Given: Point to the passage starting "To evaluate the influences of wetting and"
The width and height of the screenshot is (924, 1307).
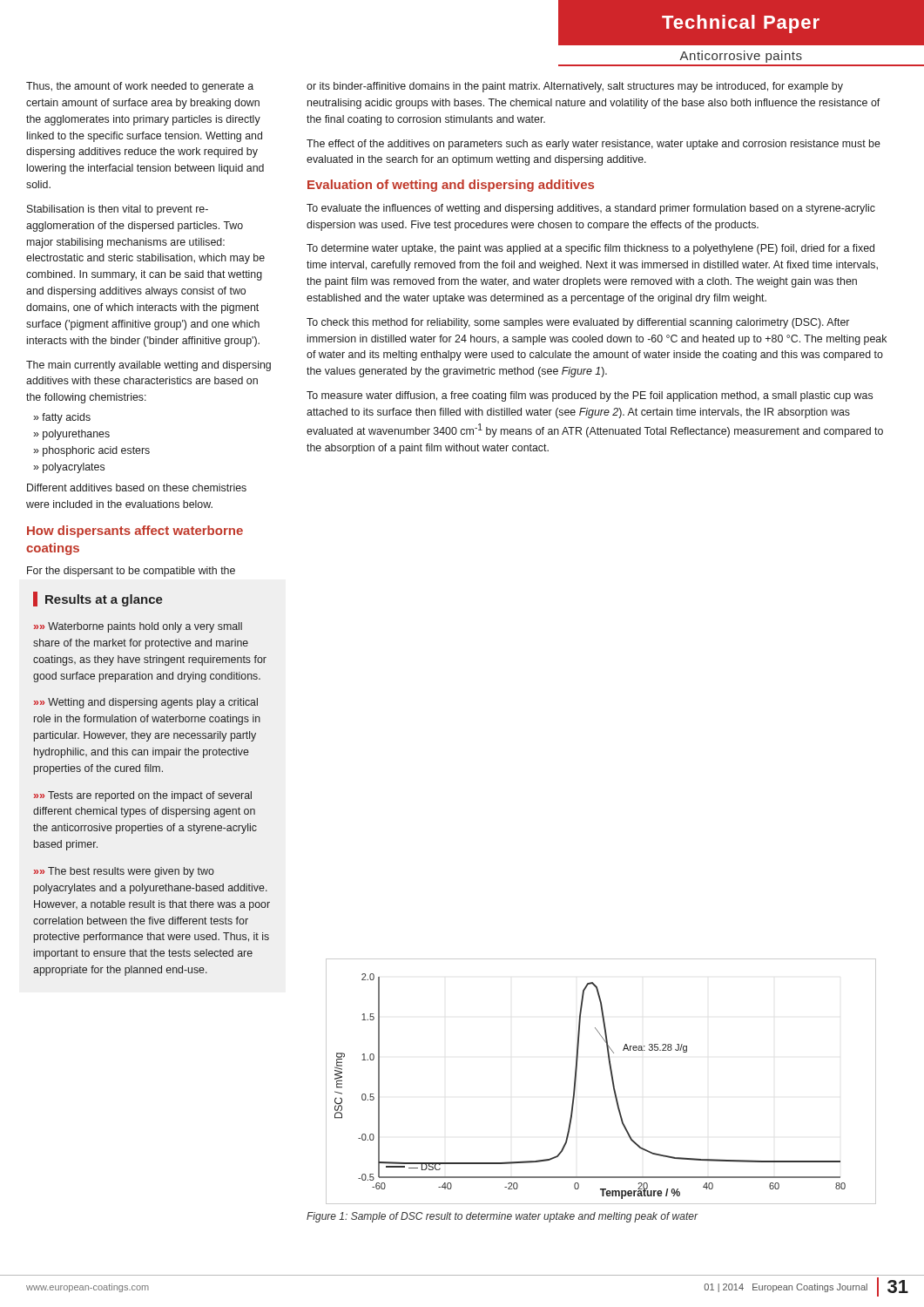Looking at the screenshot, I should click(591, 216).
